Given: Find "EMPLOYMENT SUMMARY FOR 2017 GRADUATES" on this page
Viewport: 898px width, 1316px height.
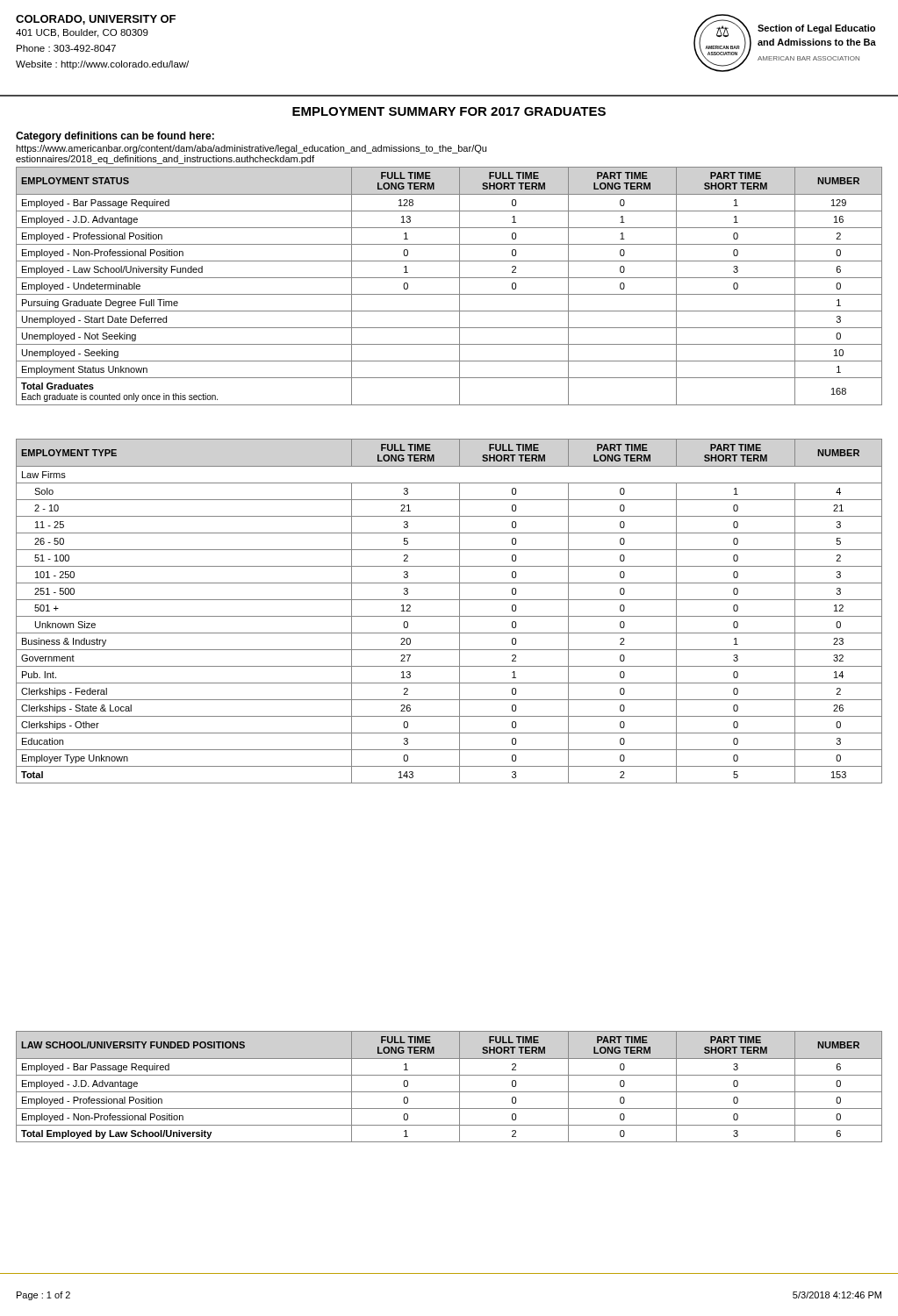Looking at the screenshot, I should pyautogui.click(x=449, y=111).
